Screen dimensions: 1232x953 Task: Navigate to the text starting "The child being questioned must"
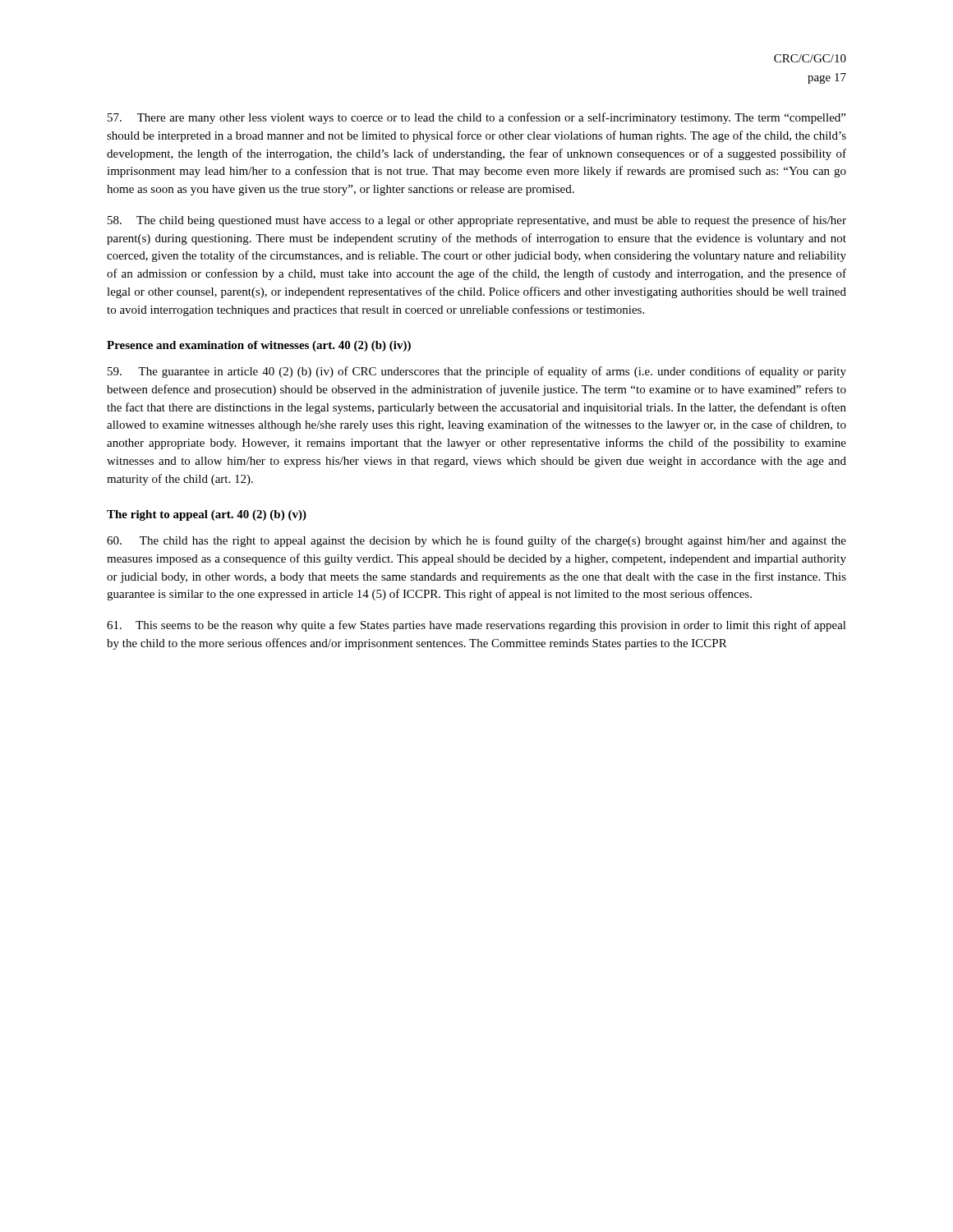[x=476, y=265]
